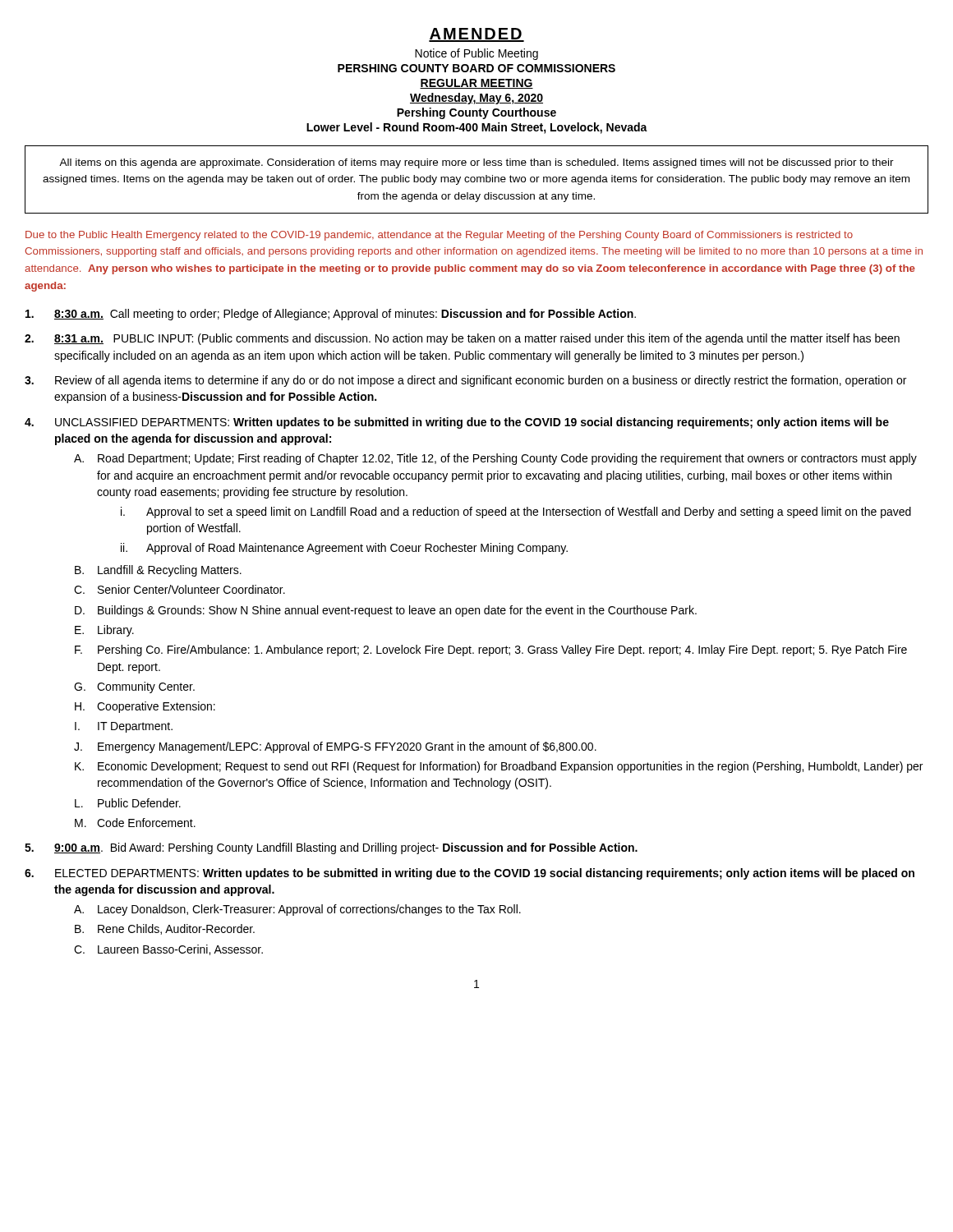Find the list item with the text "8:30 a.m. Call meeting to order; Pledge"
953x1232 pixels.
tap(476, 314)
